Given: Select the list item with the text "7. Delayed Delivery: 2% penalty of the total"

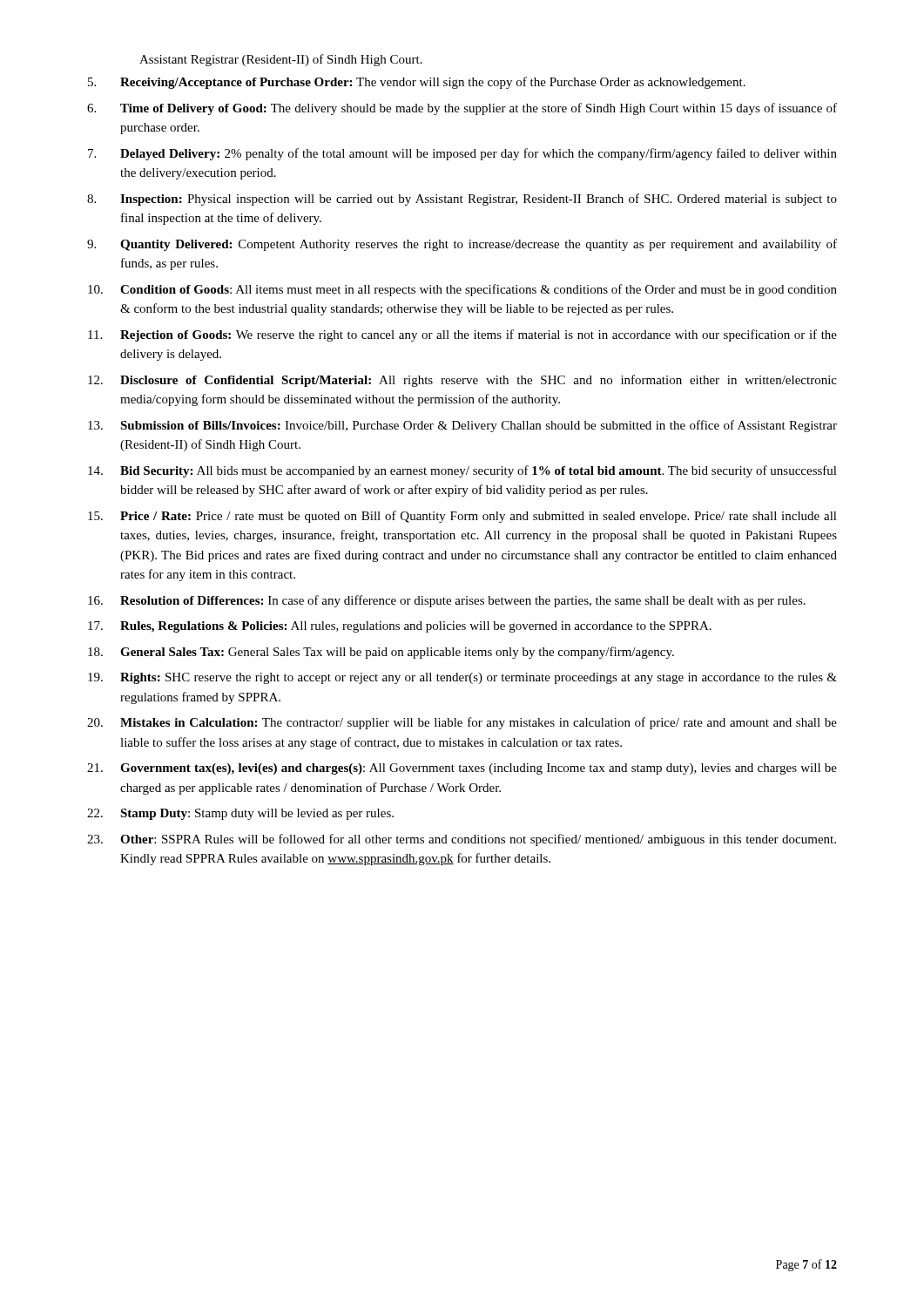Looking at the screenshot, I should click(462, 163).
